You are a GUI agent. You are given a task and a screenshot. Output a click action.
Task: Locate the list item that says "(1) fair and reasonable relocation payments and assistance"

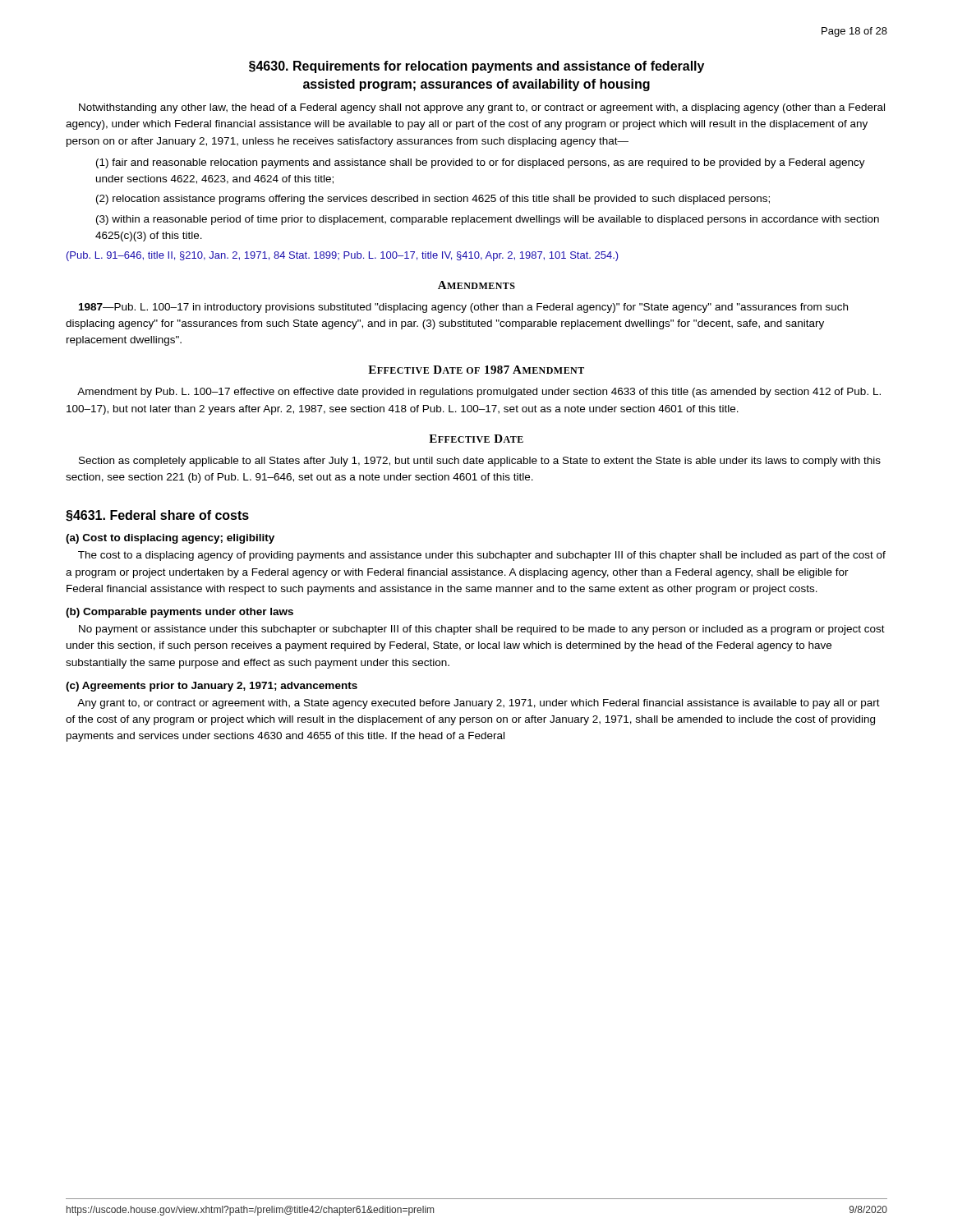click(x=480, y=170)
